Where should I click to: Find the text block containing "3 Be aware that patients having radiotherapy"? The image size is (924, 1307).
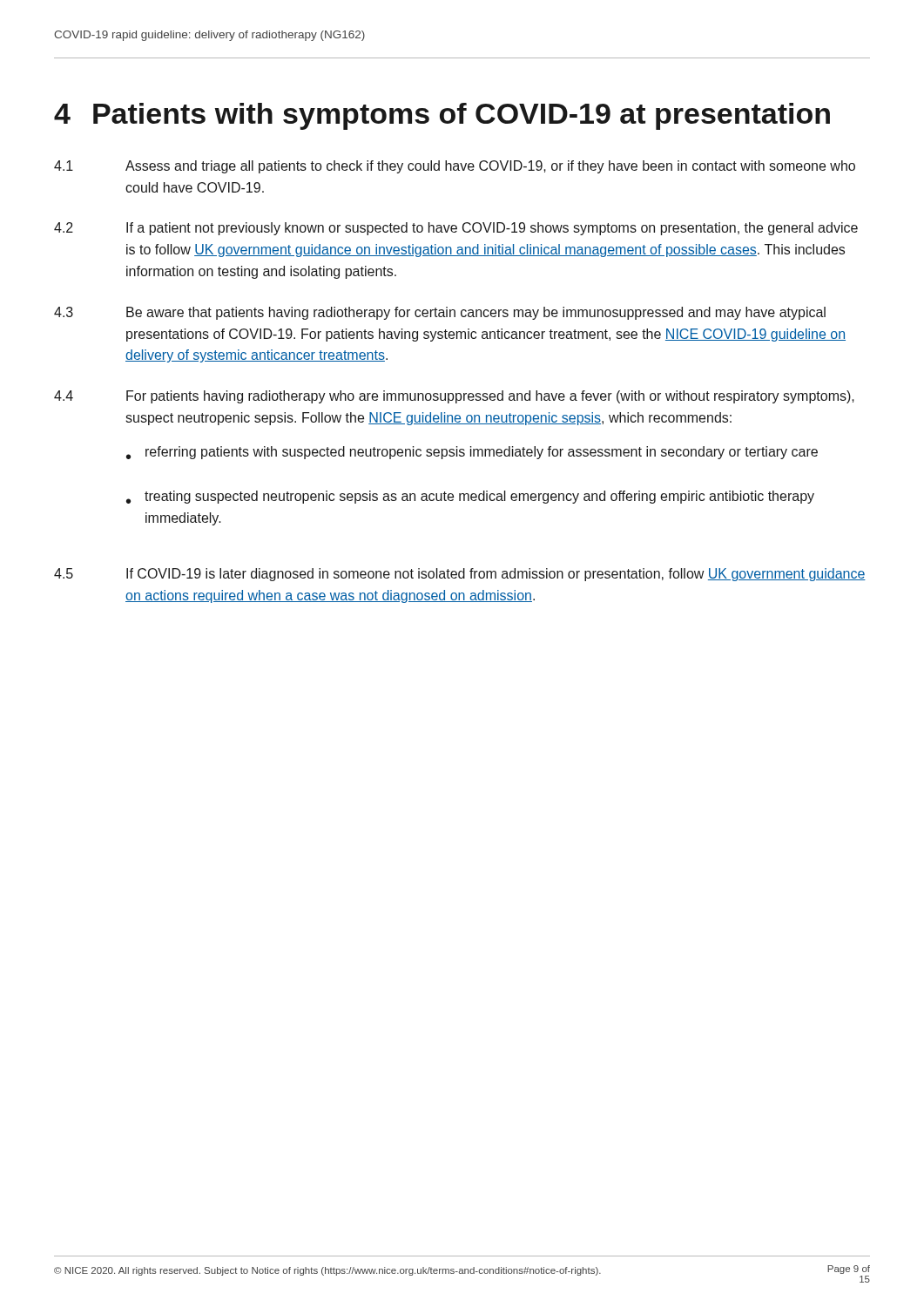[x=462, y=335]
